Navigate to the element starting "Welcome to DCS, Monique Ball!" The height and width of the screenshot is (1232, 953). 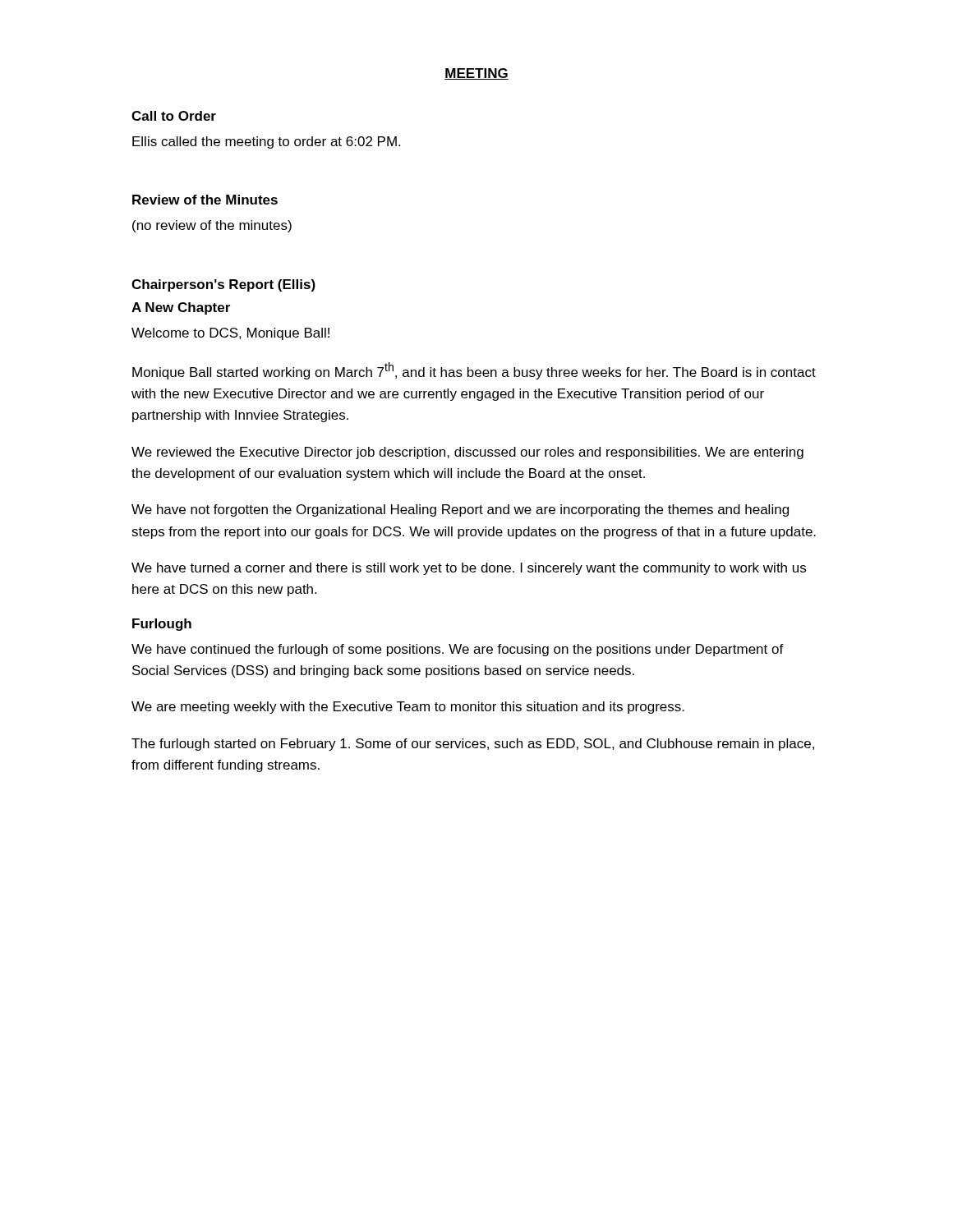[231, 333]
